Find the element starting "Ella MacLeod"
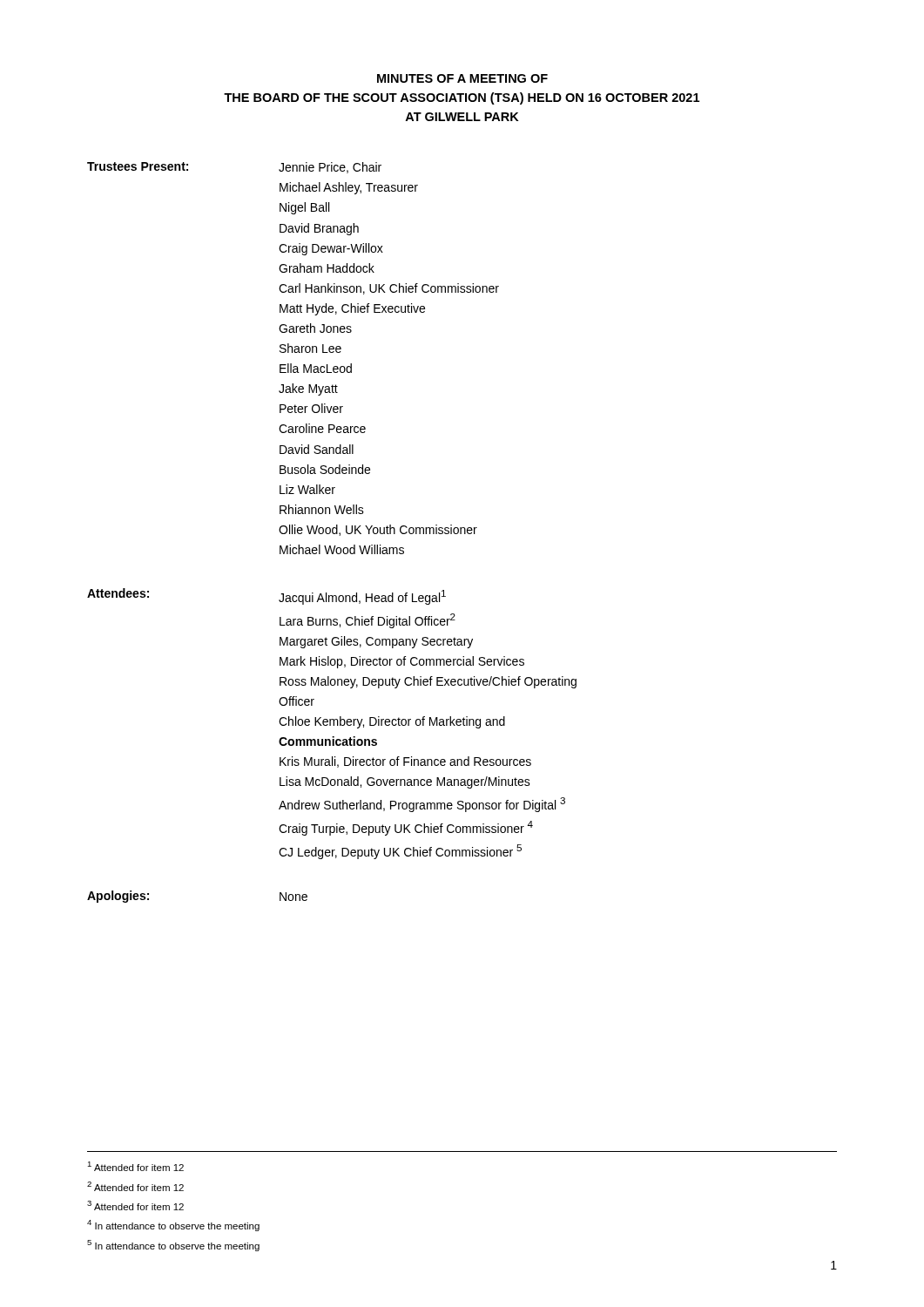 (x=316, y=369)
